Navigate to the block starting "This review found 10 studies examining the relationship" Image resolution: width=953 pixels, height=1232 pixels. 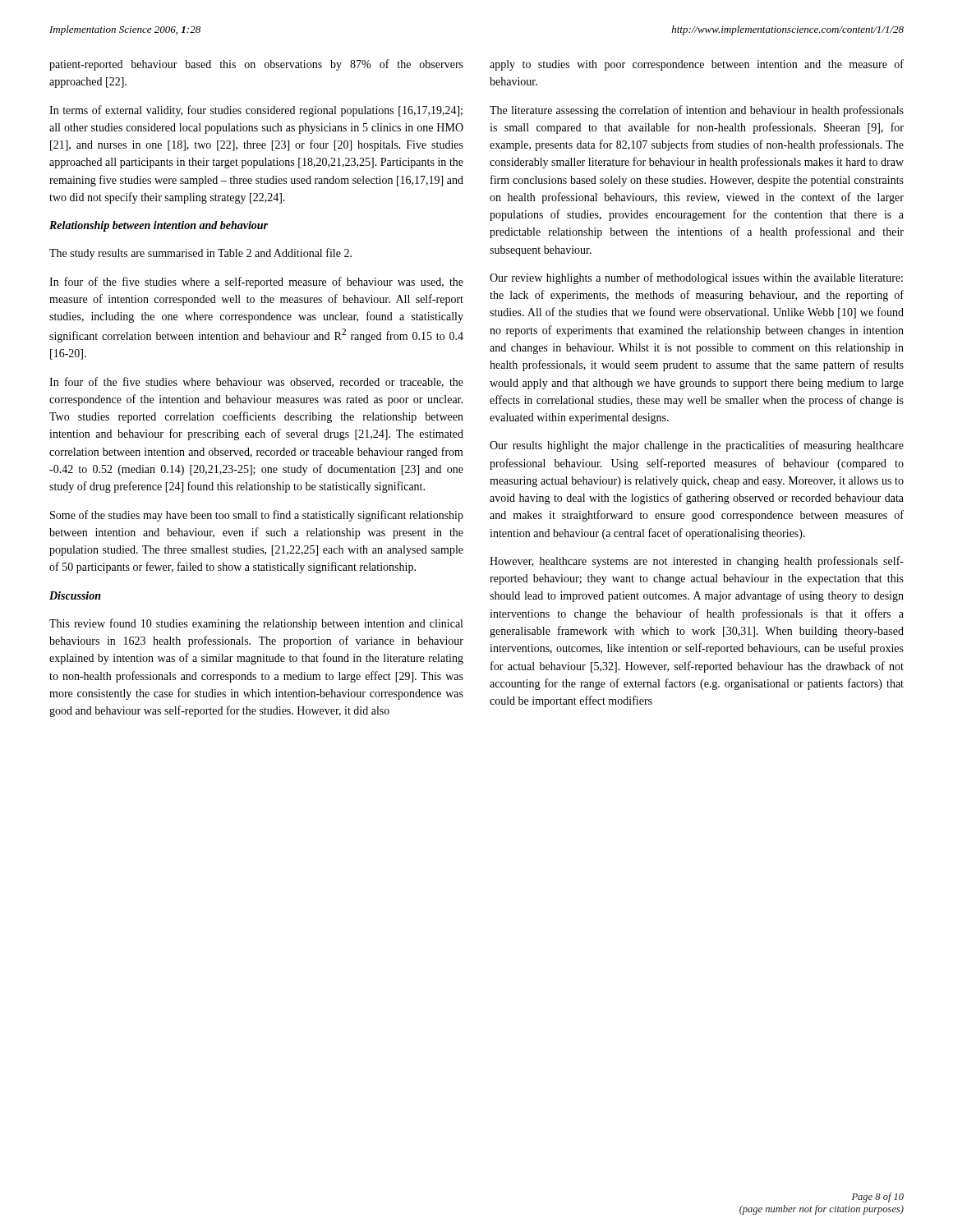click(x=256, y=667)
